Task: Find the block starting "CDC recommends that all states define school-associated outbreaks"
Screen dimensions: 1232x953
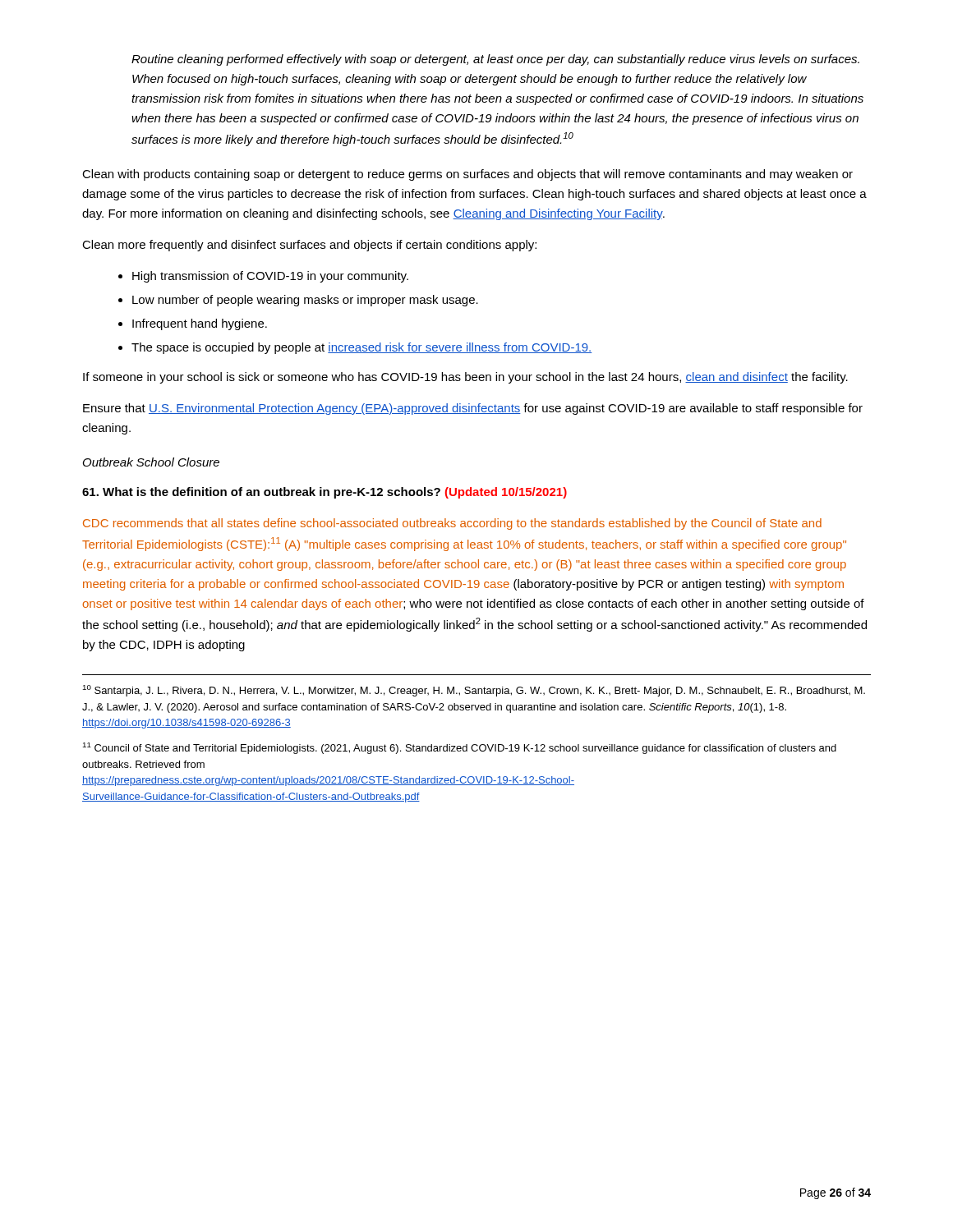Action: click(476, 584)
